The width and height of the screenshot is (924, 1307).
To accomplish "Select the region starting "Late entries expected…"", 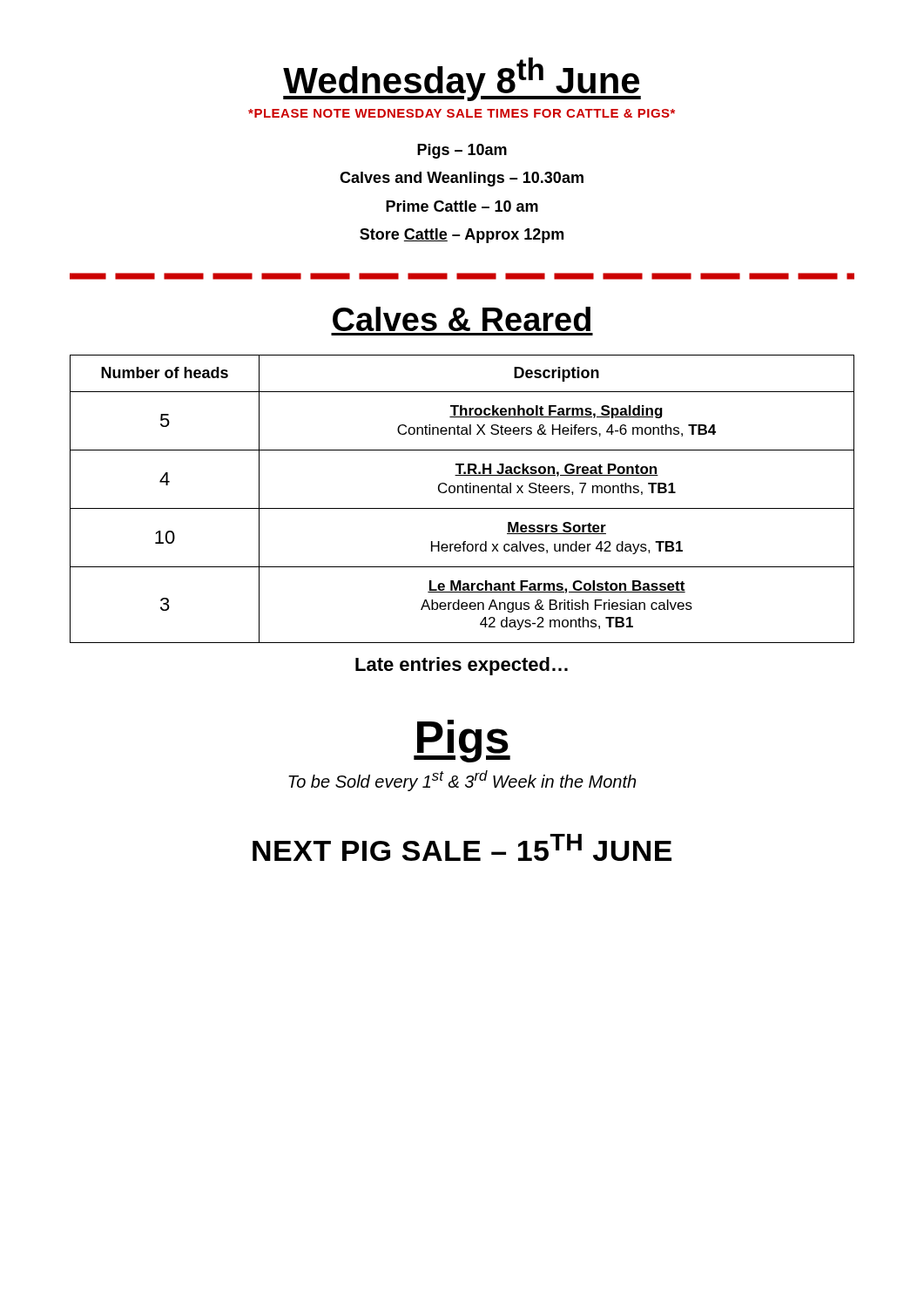I will pyautogui.click(x=462, y=664).
